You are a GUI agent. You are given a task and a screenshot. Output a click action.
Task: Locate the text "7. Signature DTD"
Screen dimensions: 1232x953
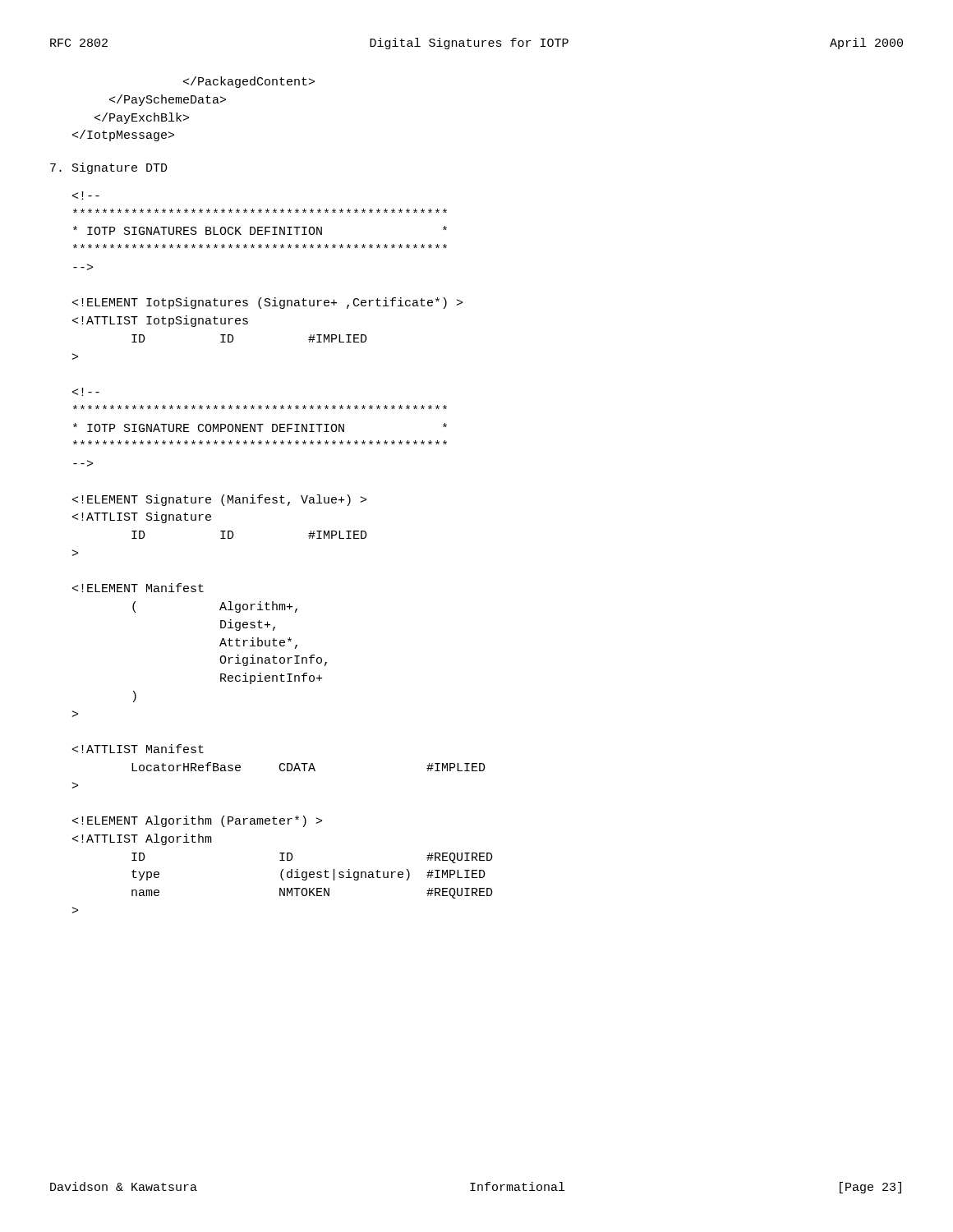click(x=109, y=168)
